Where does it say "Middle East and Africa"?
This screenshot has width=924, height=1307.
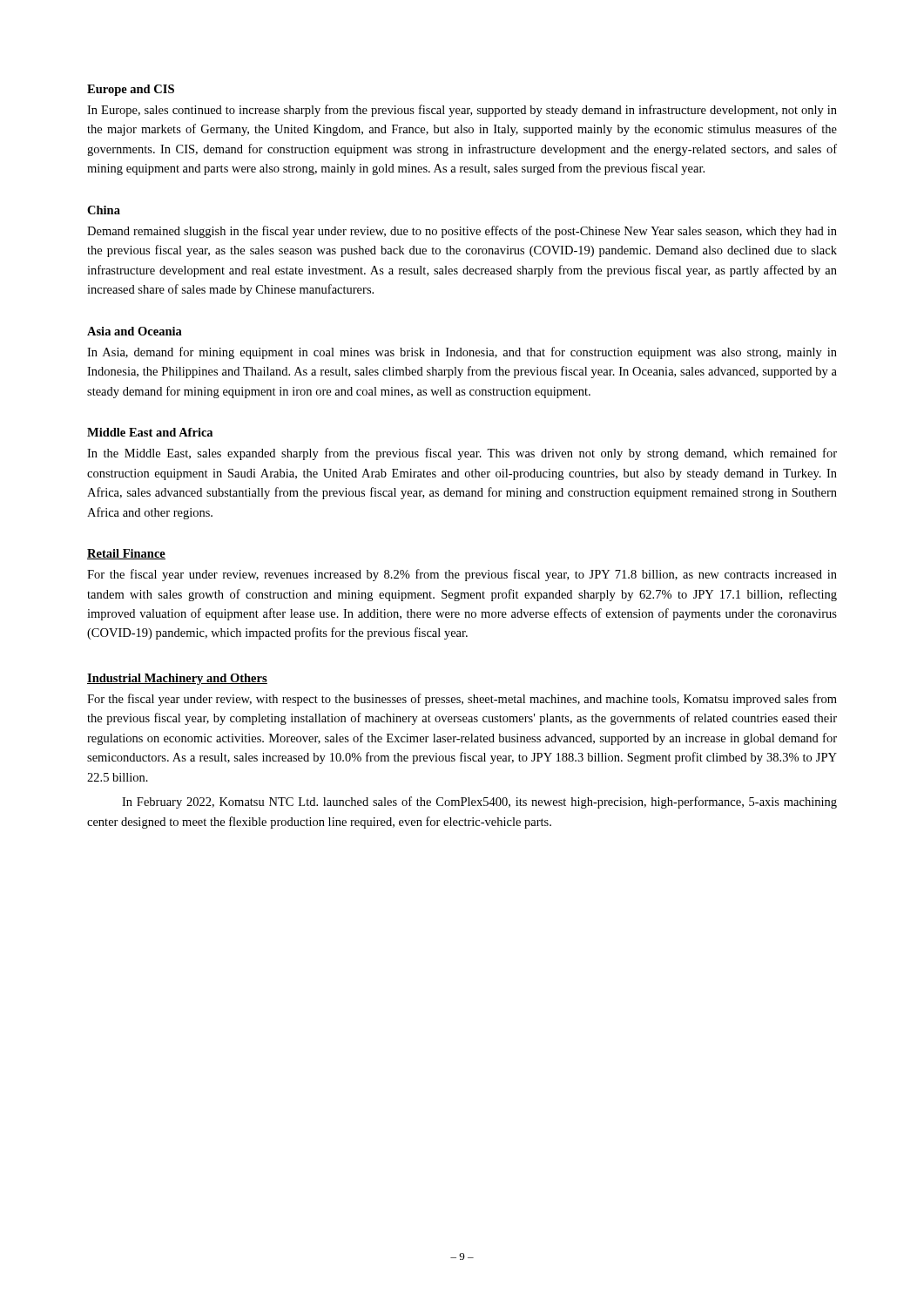coord(150,432)
